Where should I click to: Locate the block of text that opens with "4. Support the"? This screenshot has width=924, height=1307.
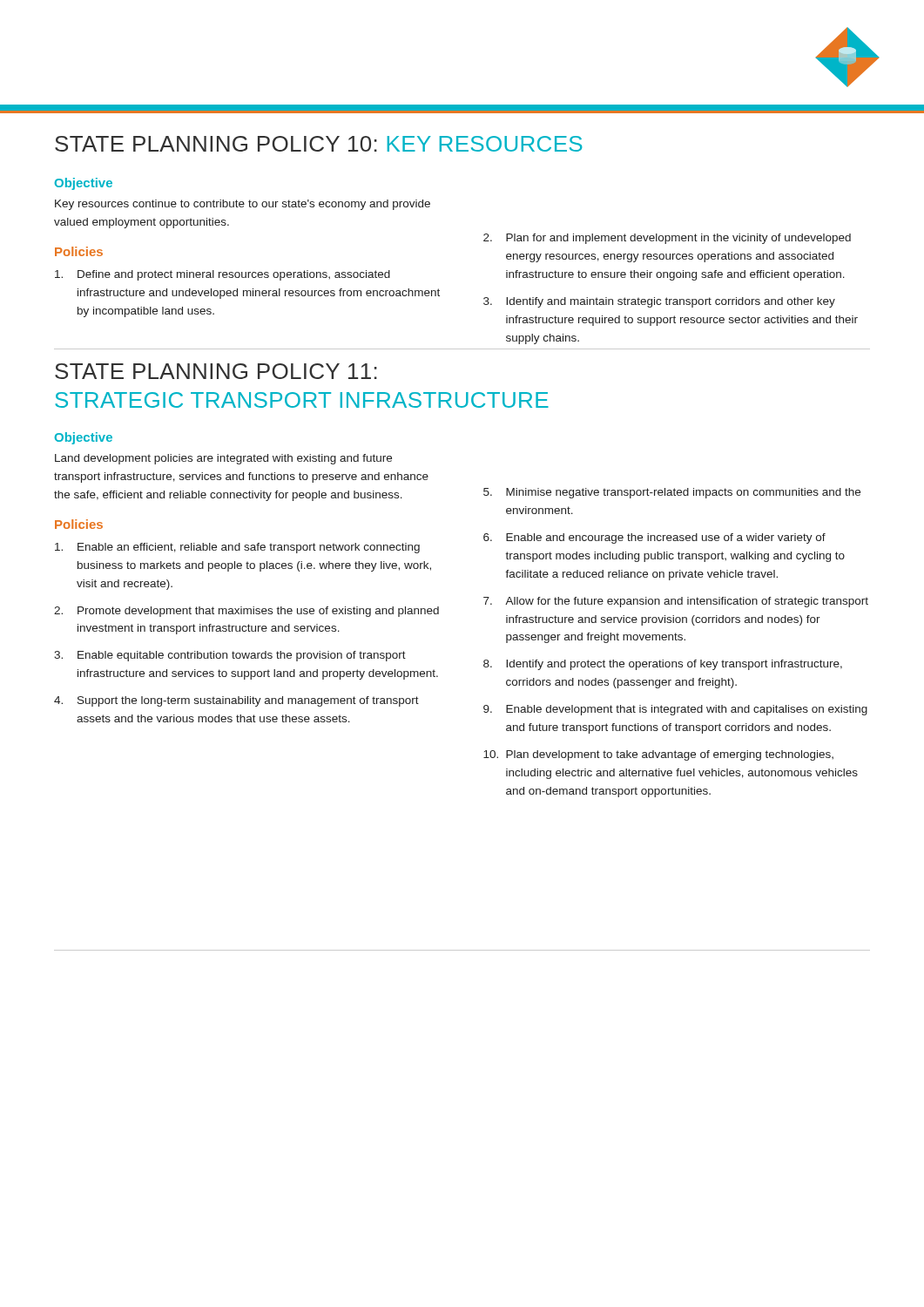[248, 710]
